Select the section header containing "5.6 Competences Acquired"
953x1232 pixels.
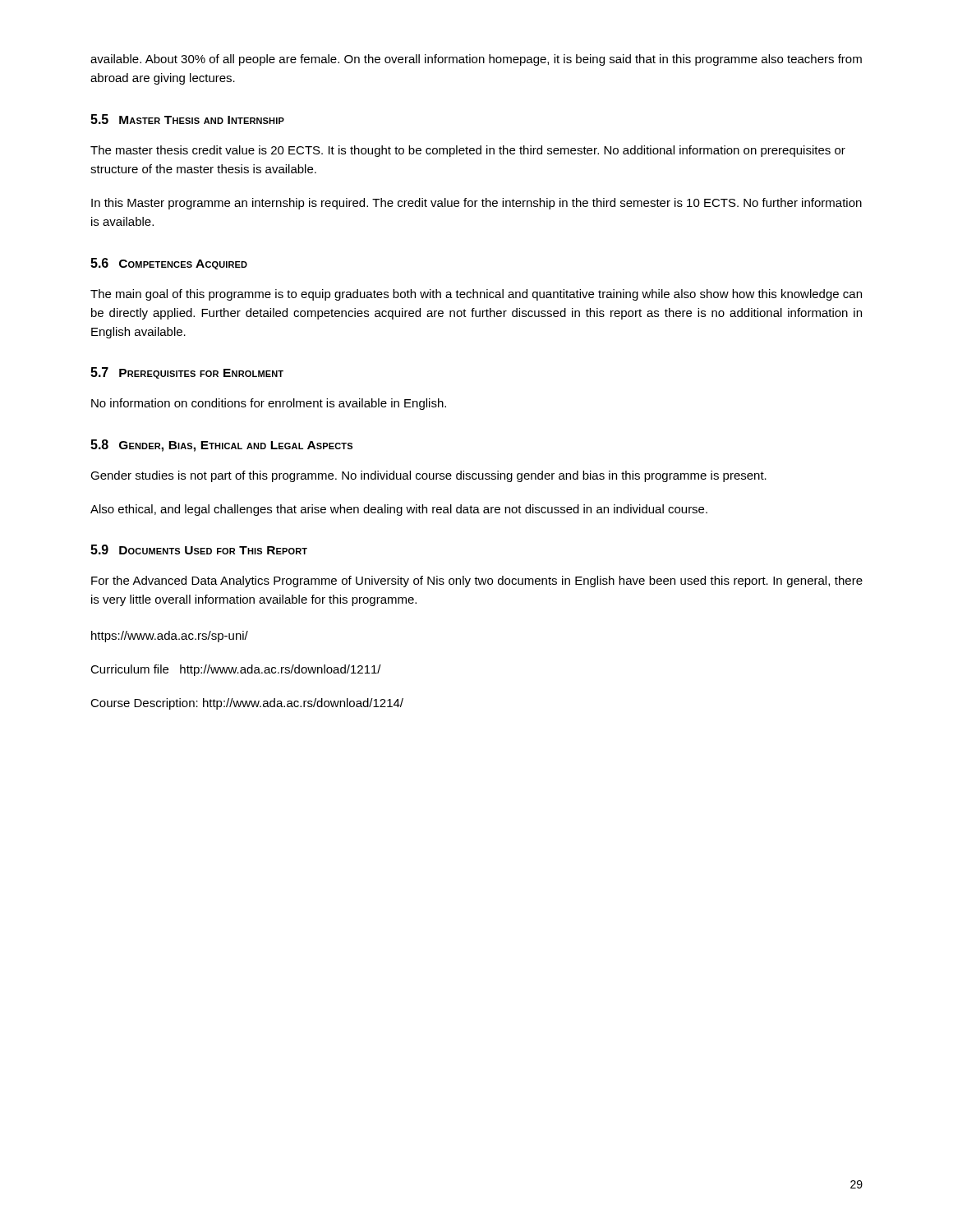[169, 263]
